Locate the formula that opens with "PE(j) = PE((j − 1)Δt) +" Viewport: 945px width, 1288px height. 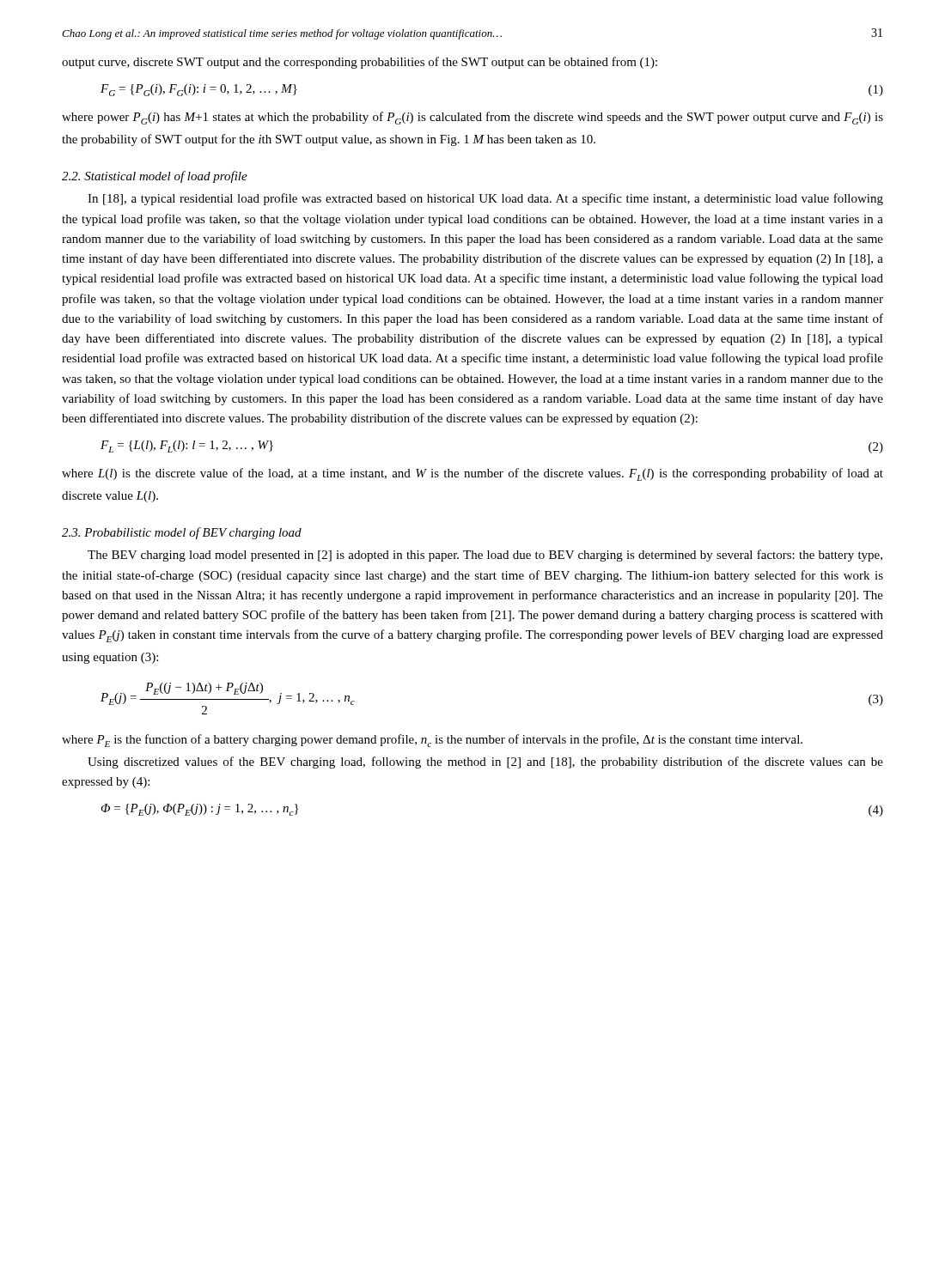pos(206,699)
